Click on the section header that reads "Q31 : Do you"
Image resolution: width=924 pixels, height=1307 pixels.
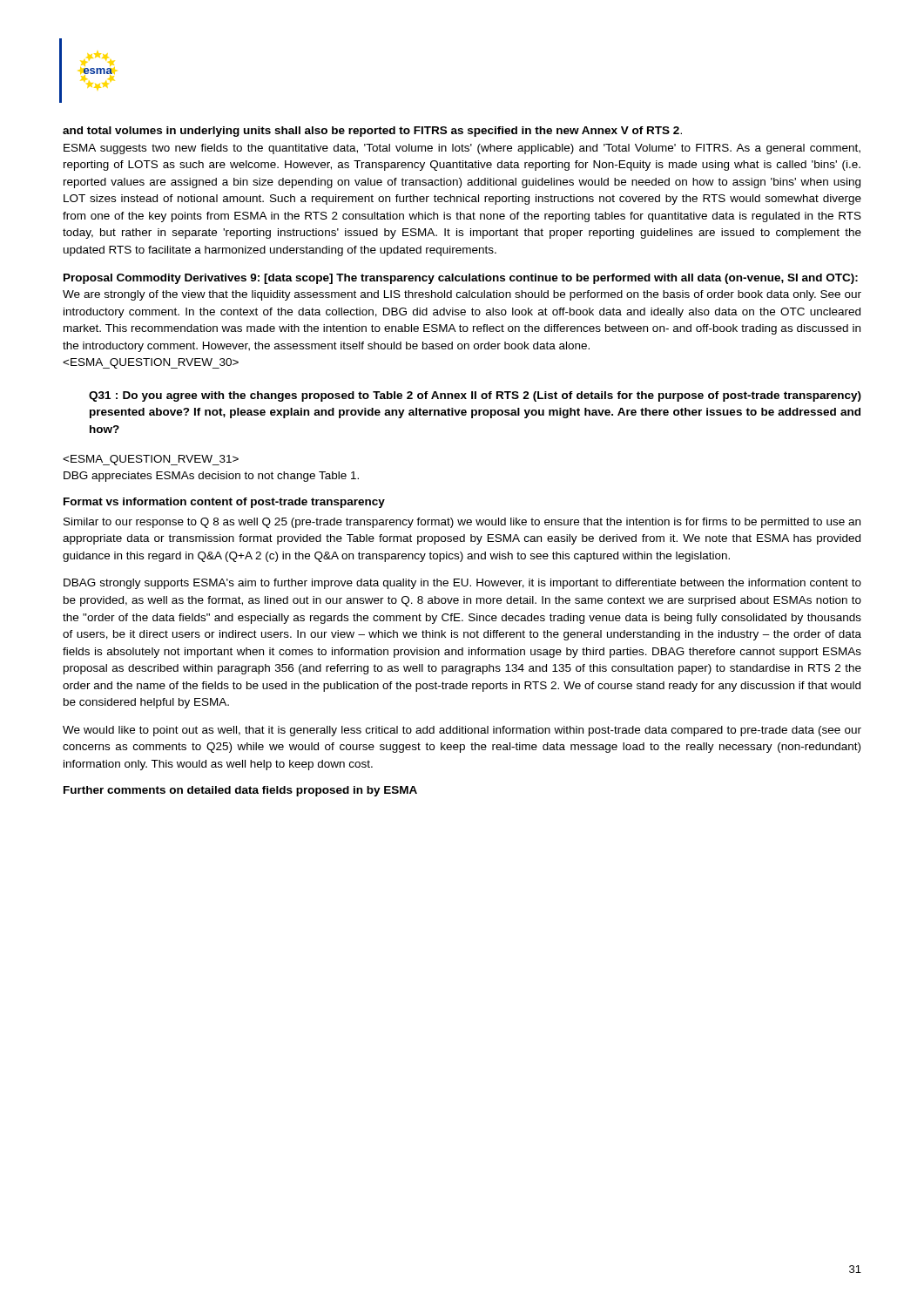(475, 412)
